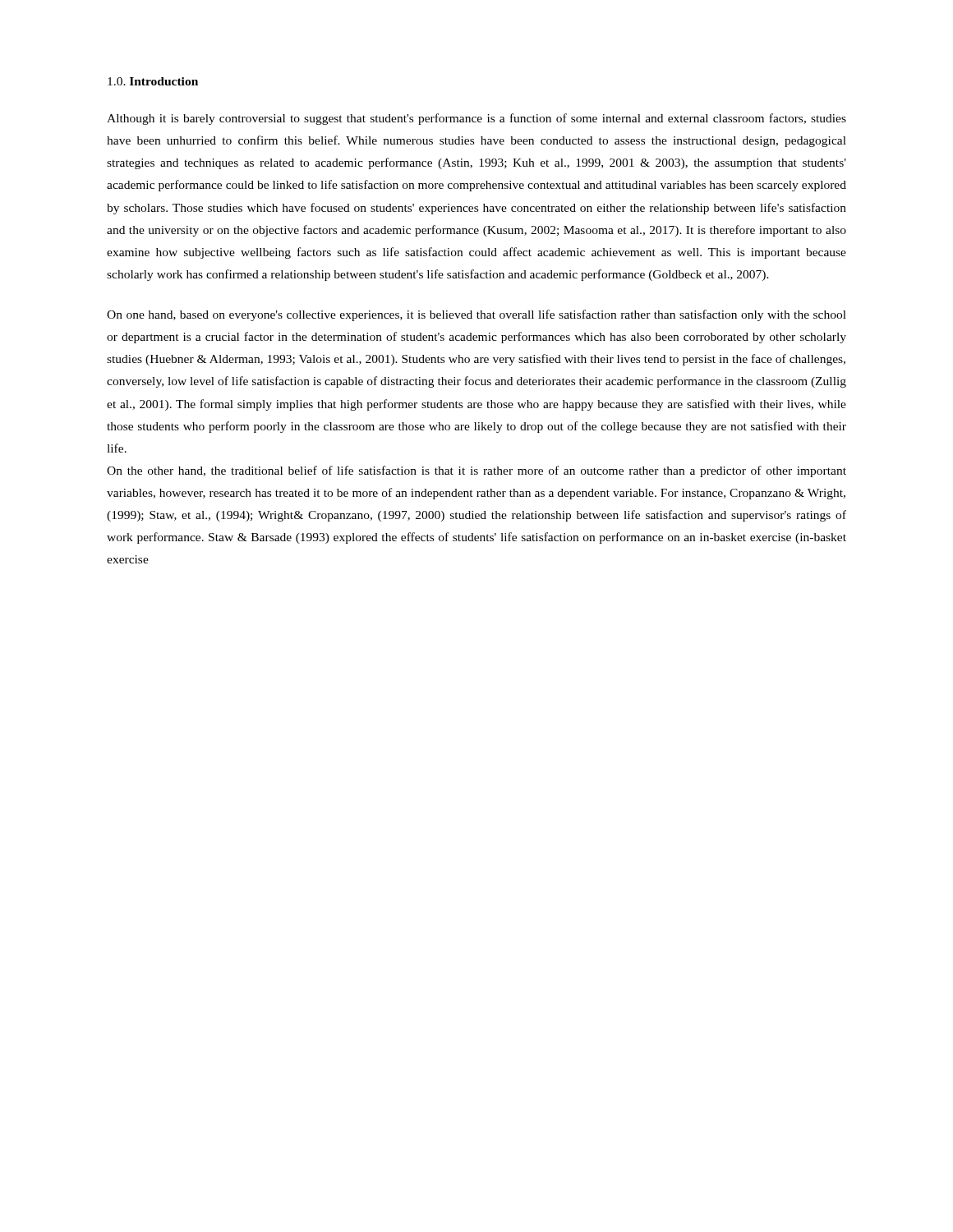Click on the text starting "Although it is"
The image size is (953, 1232).
pos(476,196)
